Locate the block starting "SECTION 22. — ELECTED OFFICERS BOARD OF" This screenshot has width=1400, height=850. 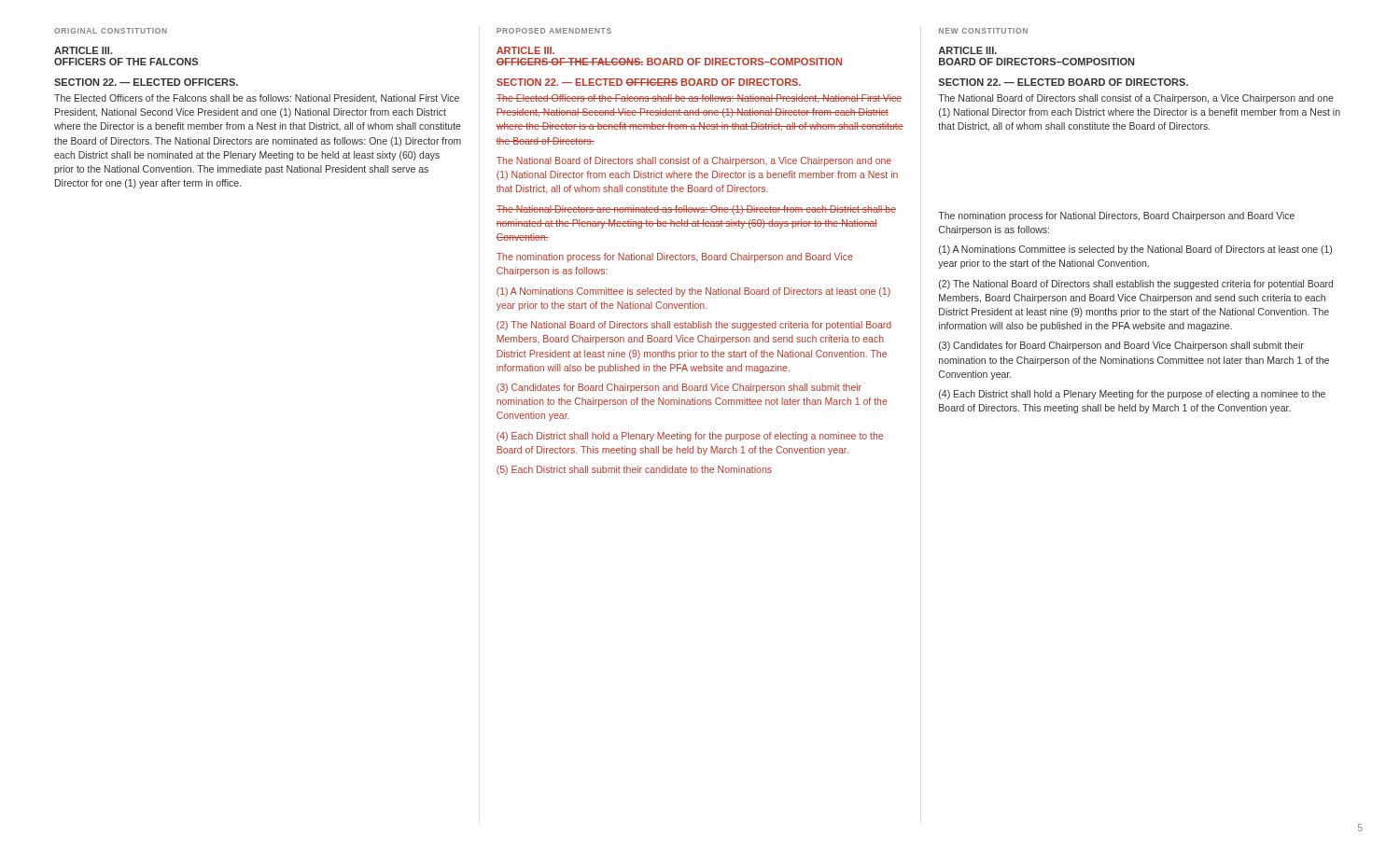(x=649, y=82)
